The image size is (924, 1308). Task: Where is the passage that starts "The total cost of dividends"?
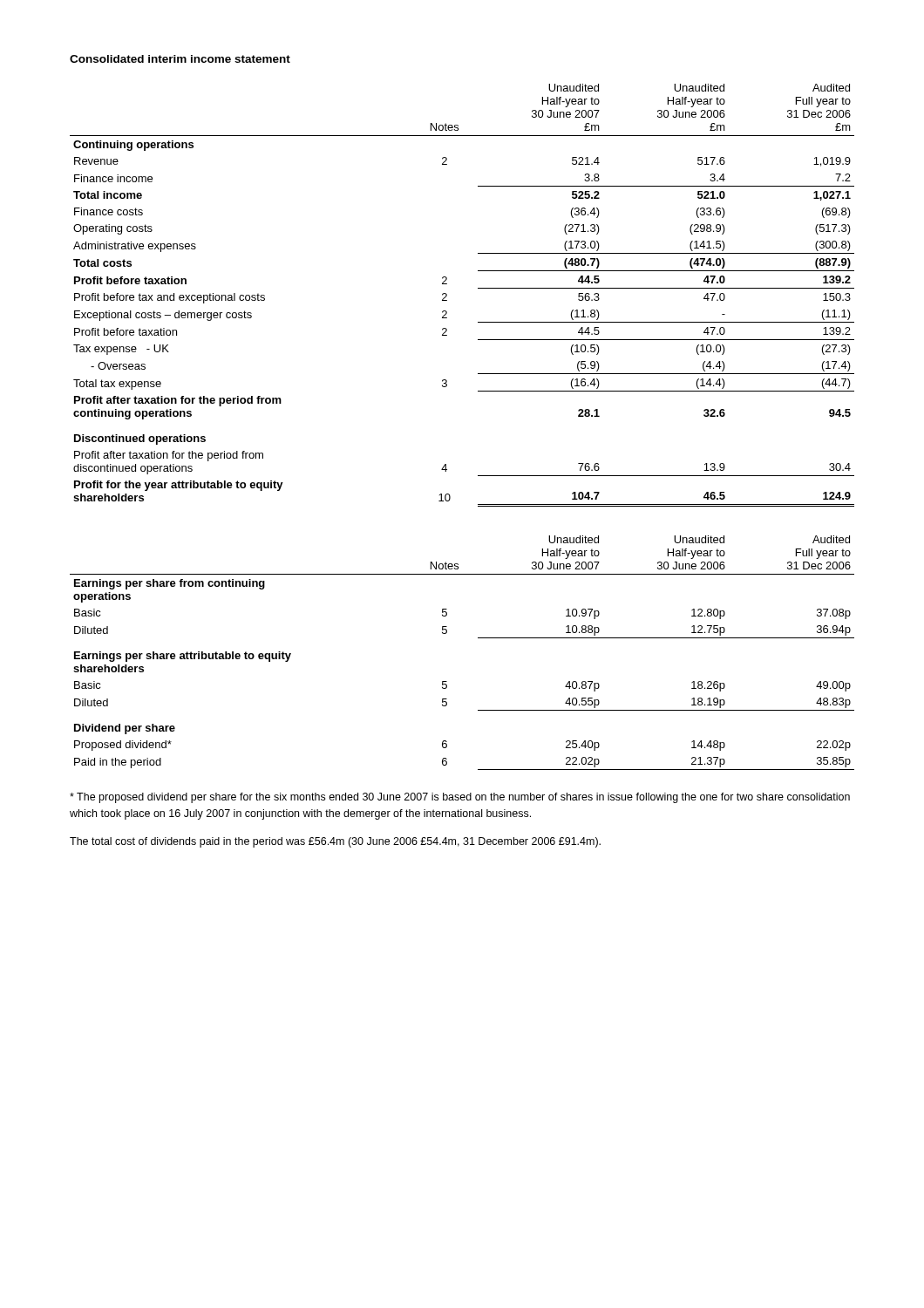coord(336,841)
